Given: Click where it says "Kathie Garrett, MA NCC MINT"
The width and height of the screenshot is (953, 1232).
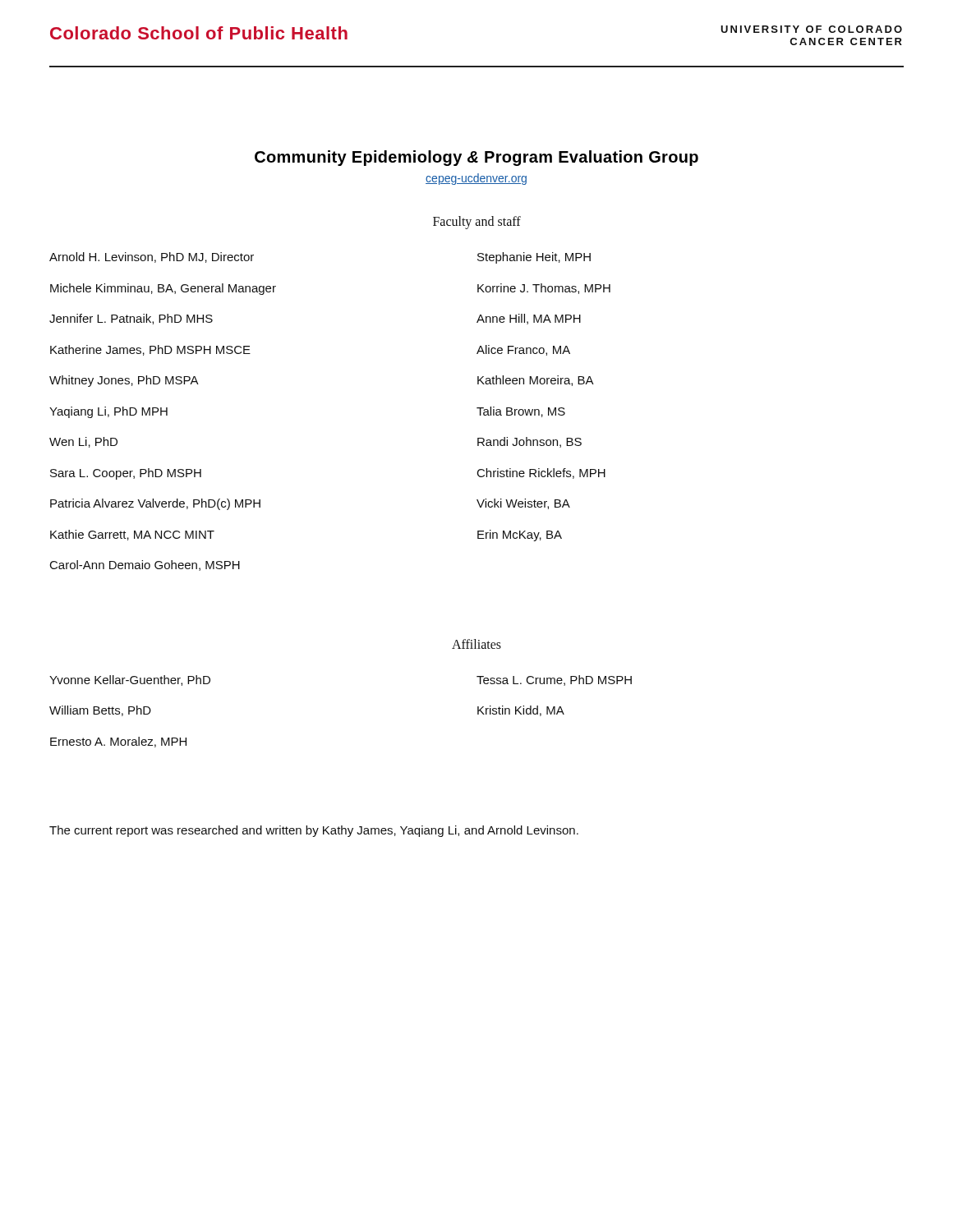Looking at the screenshot, I should coord(132,534).
